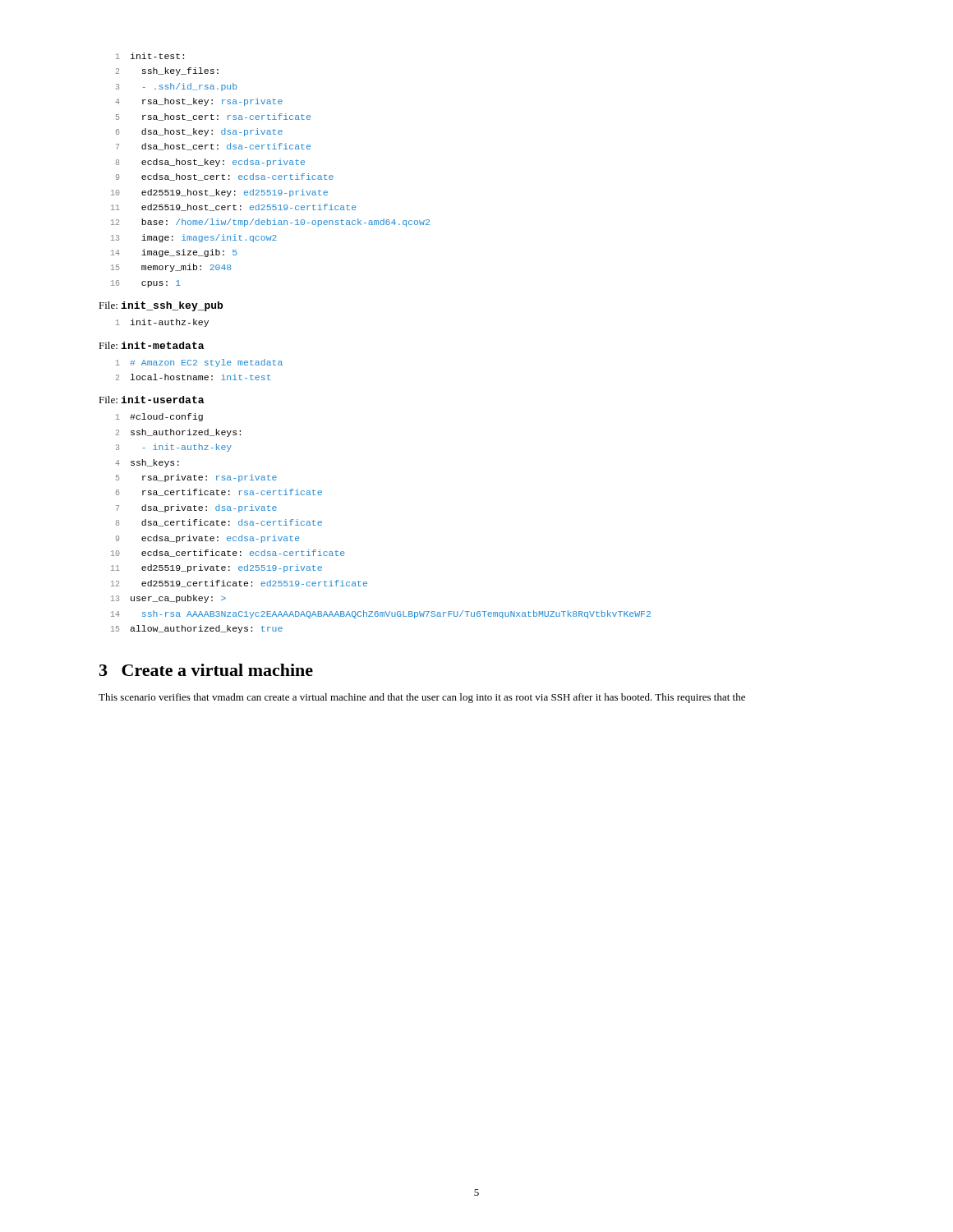Navigate to the passage starting "This scenario verifies"
The width and height of the screenshot is (953, 1232).
tap(422, 697)
